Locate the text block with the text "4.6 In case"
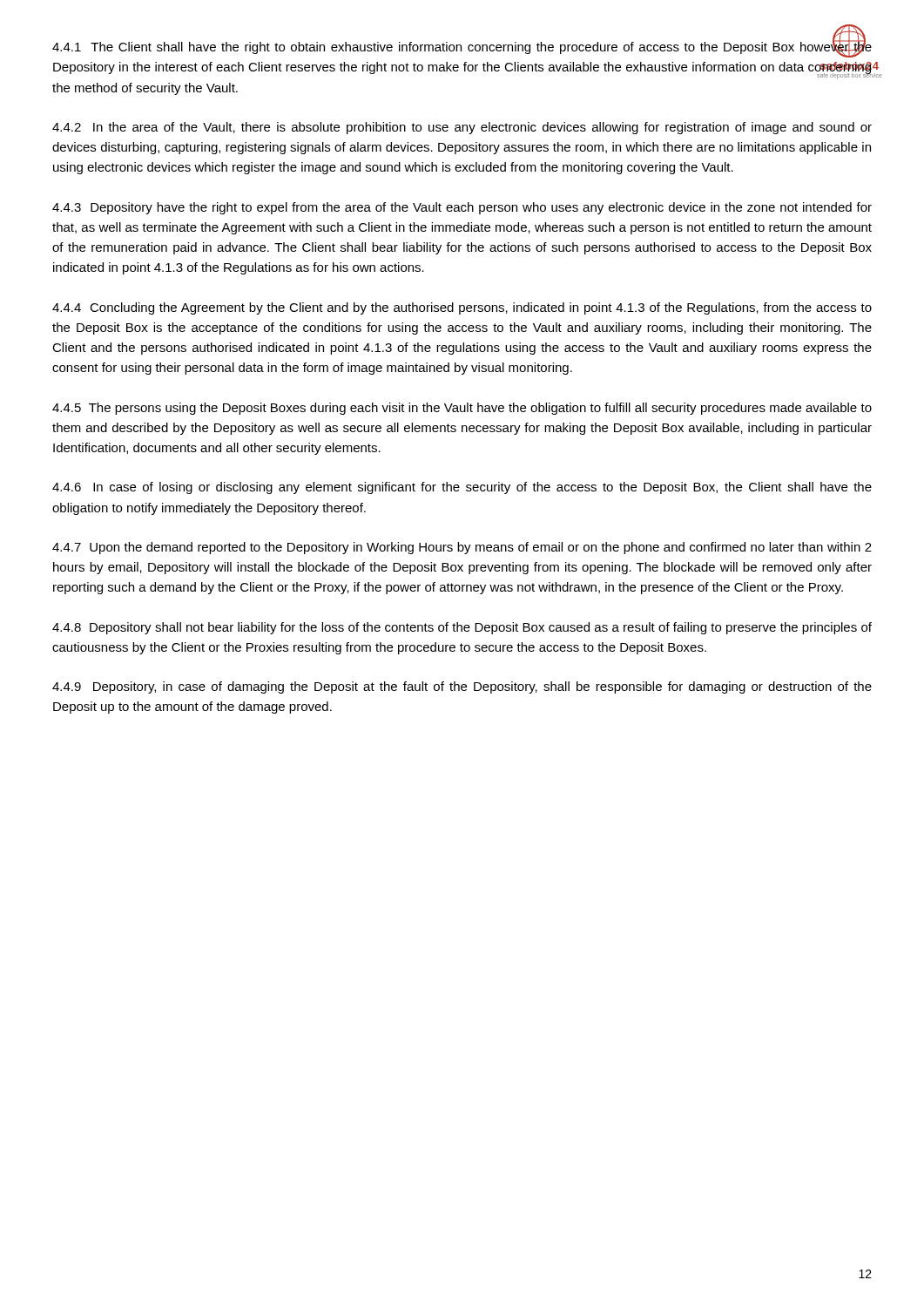The image size is (924, 1307). [462, 497]
